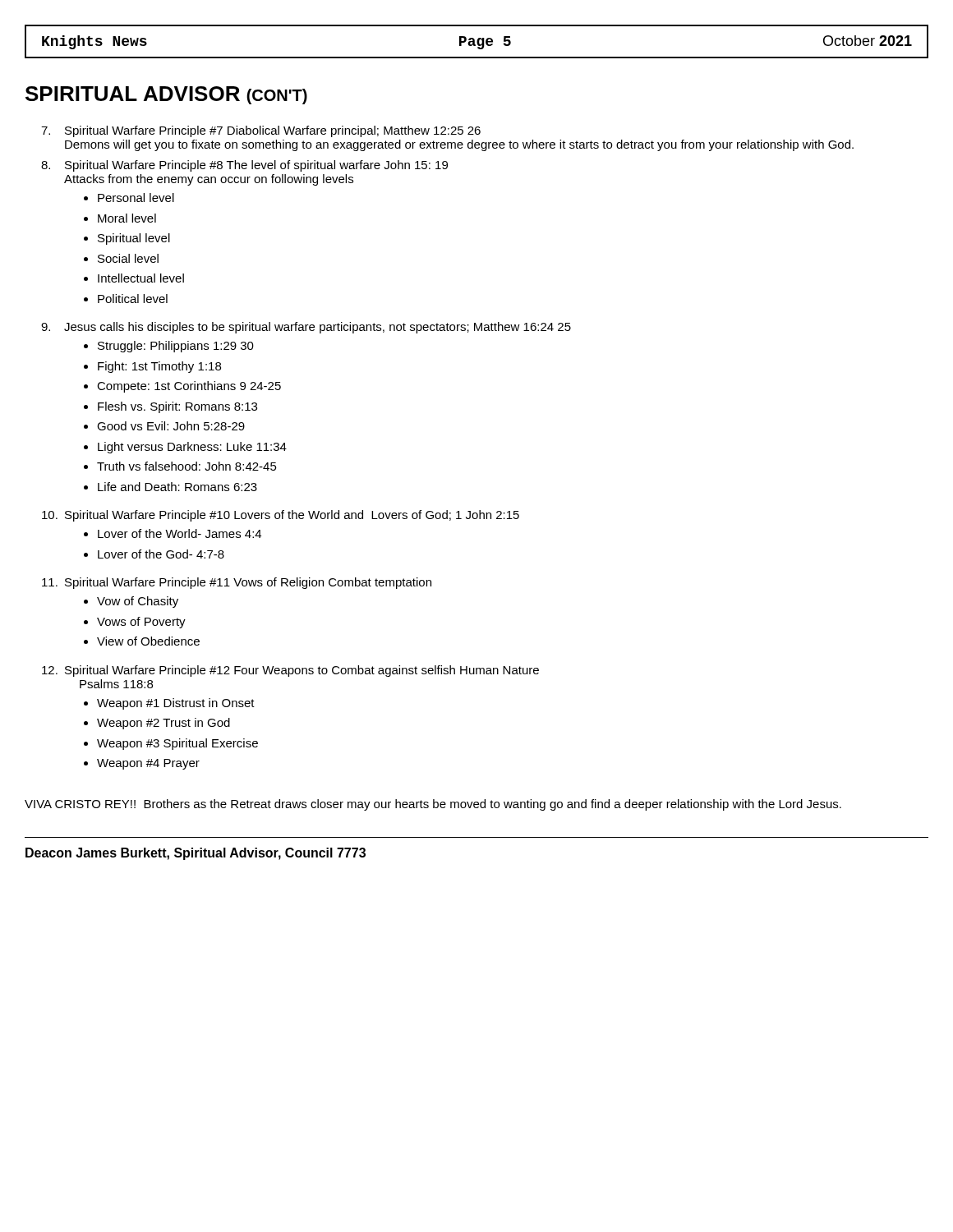Find the text block that reads "VIVA CRISTO REY!! Brothers as the"
This screenshot has width=953, height=1232.
point(433,803)
